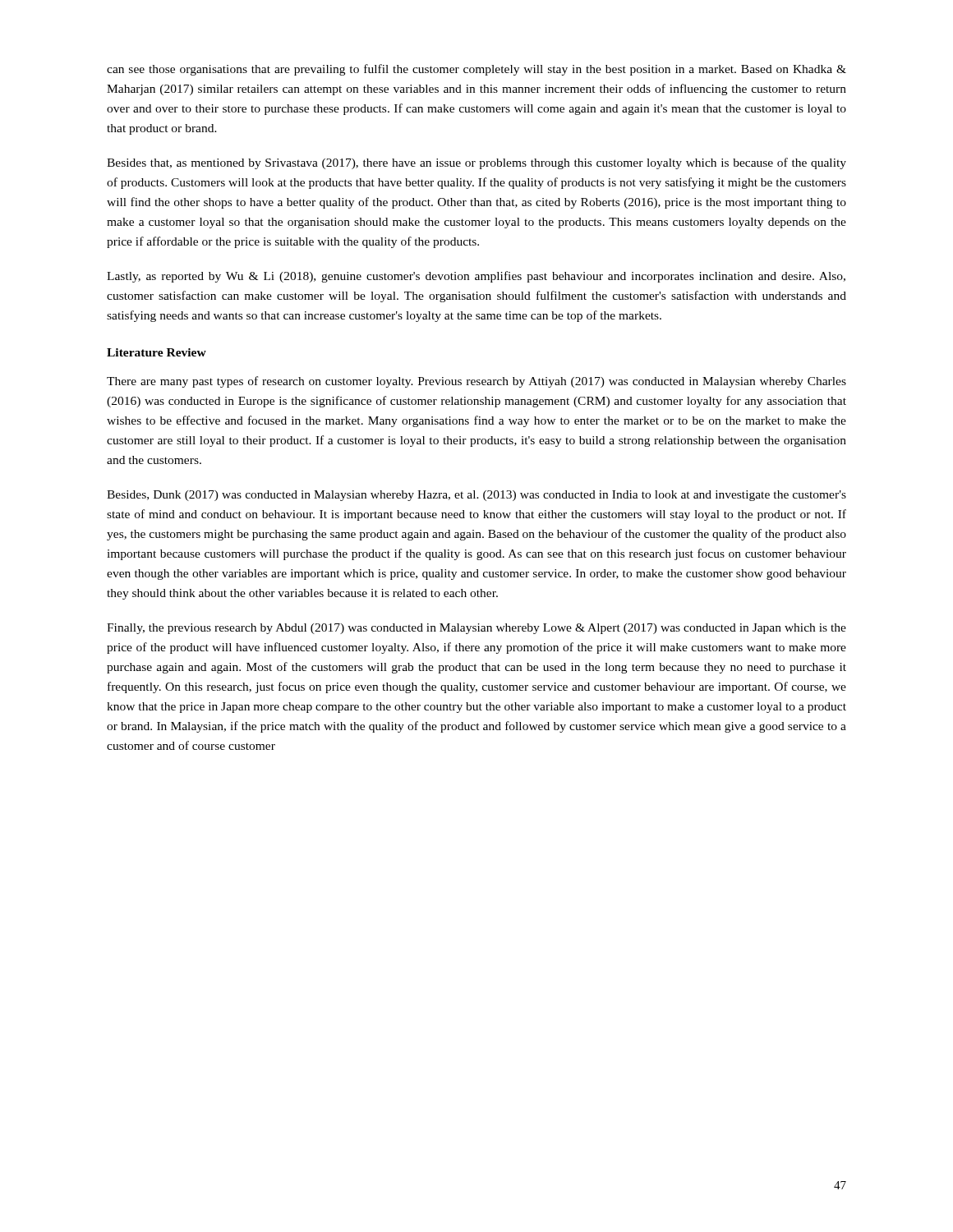Click on the section header that says "Literature Review"
Viewport: 953px width, 1232px height.
point(156,352)
